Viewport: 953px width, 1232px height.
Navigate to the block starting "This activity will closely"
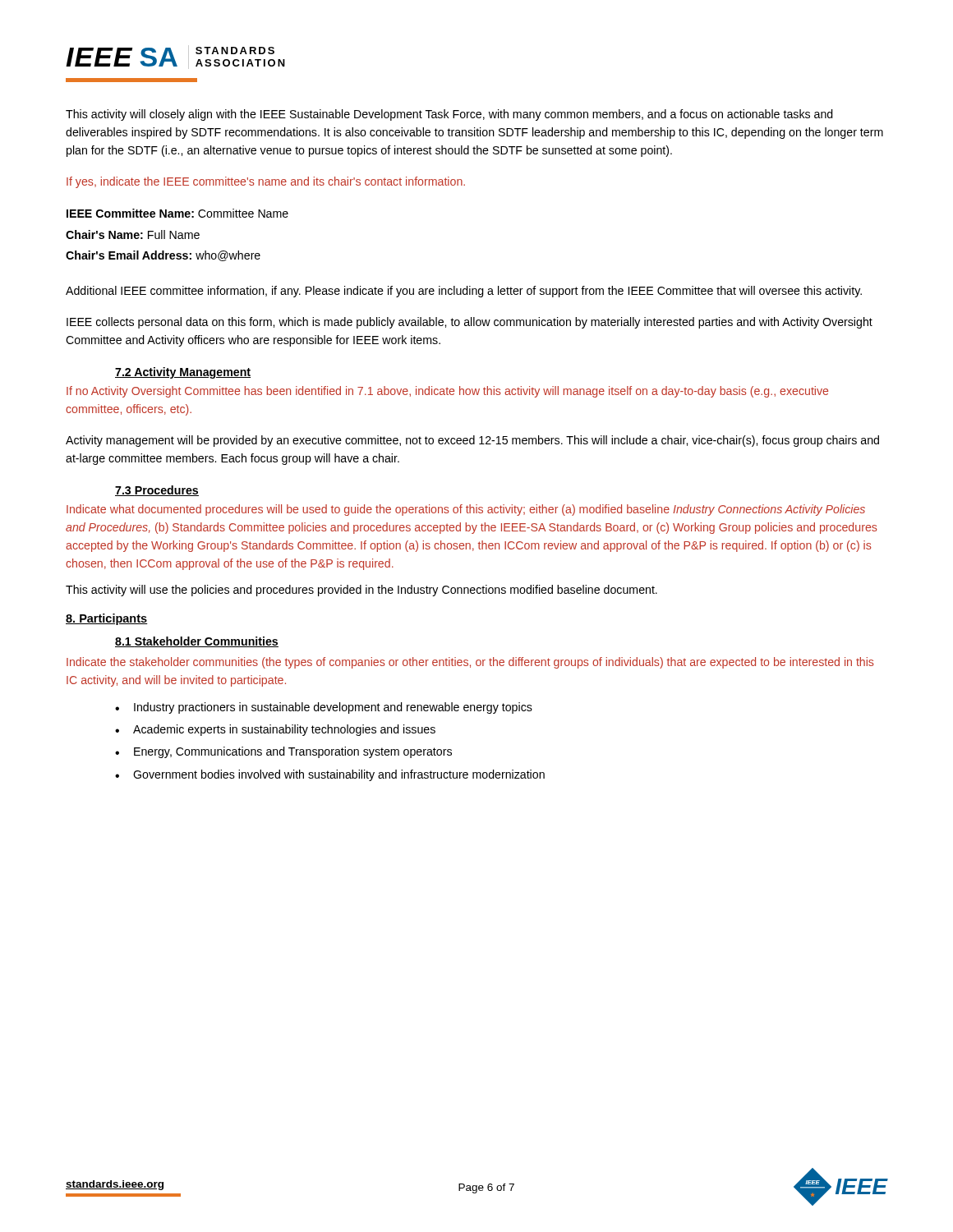[x=475, y=132]
